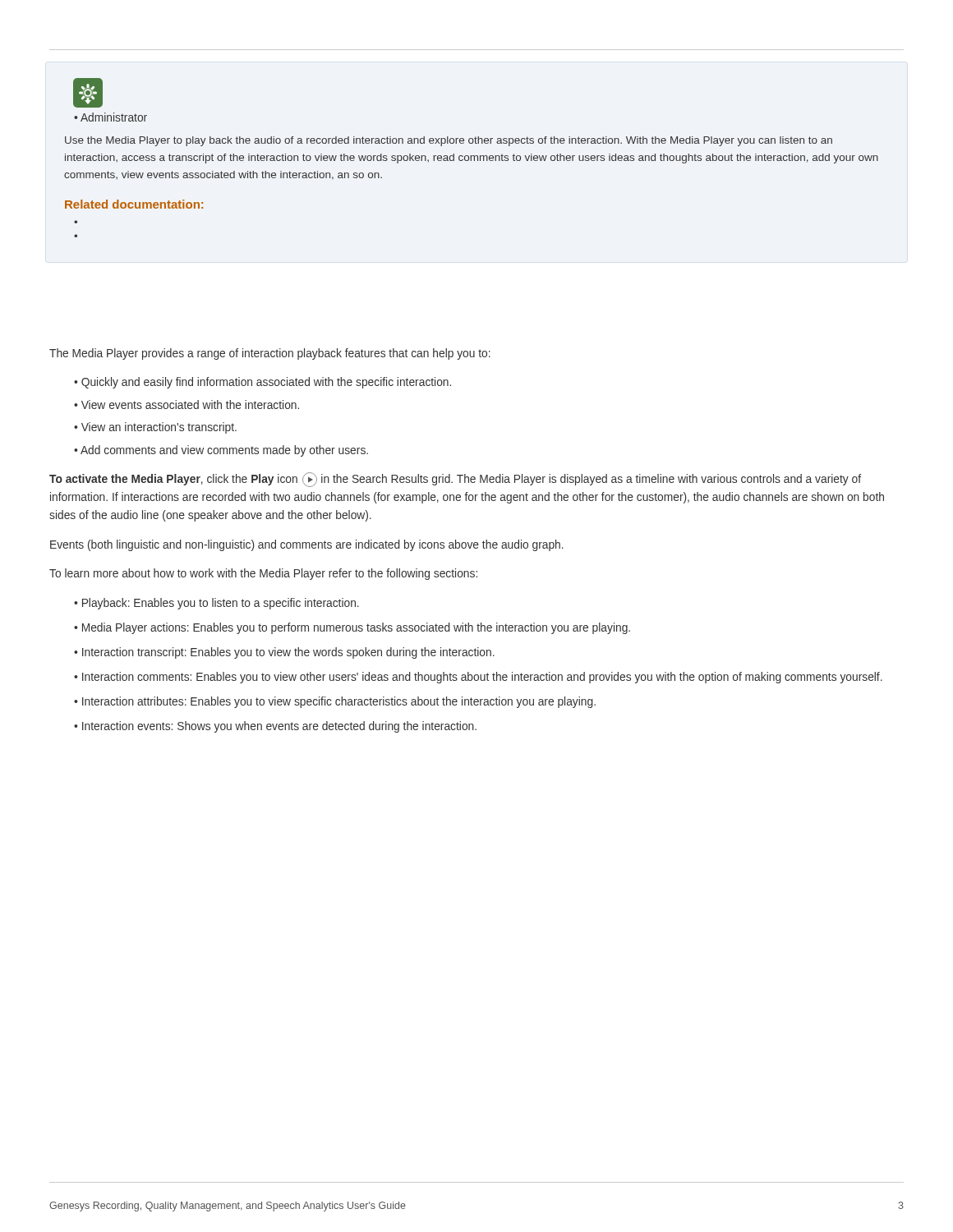Click on the illustration
The width and height of the screenshot is (953, 1232).
point(481,93)
